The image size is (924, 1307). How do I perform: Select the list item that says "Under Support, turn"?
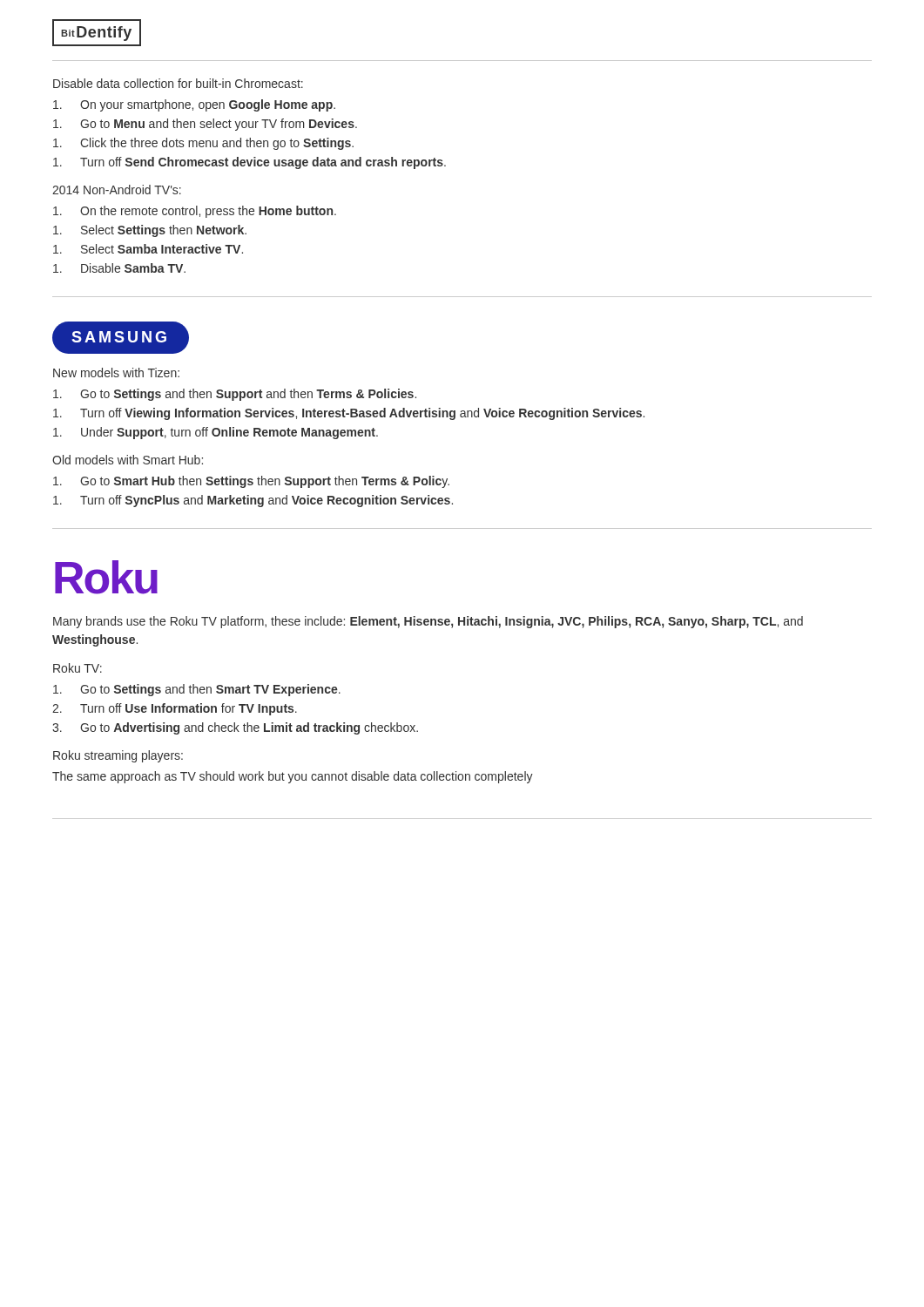coord(215,432)
